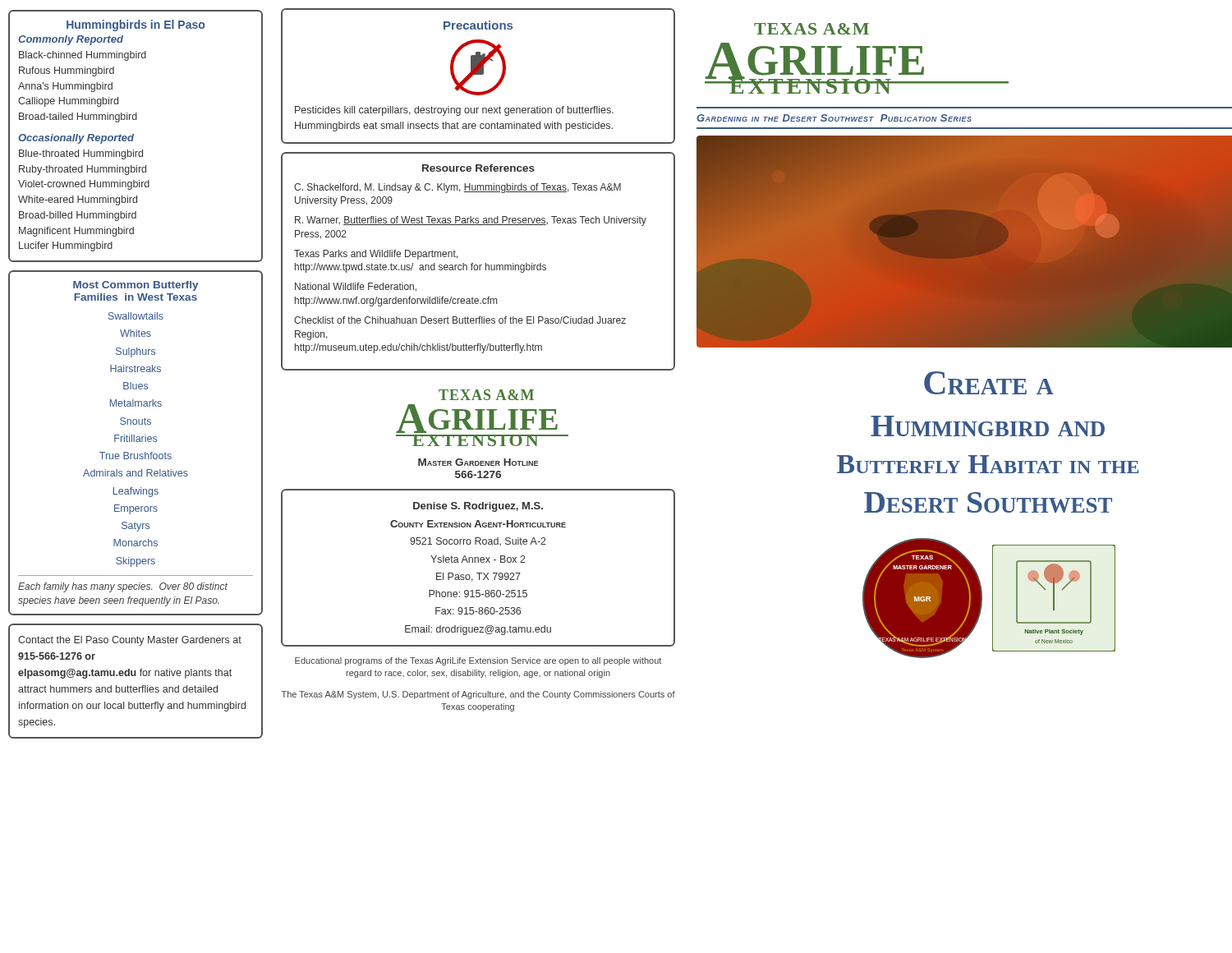Locate the text starting "Lucifer Hummingbird"
Screen dimensions: 953x1232
tap(65, 246)
